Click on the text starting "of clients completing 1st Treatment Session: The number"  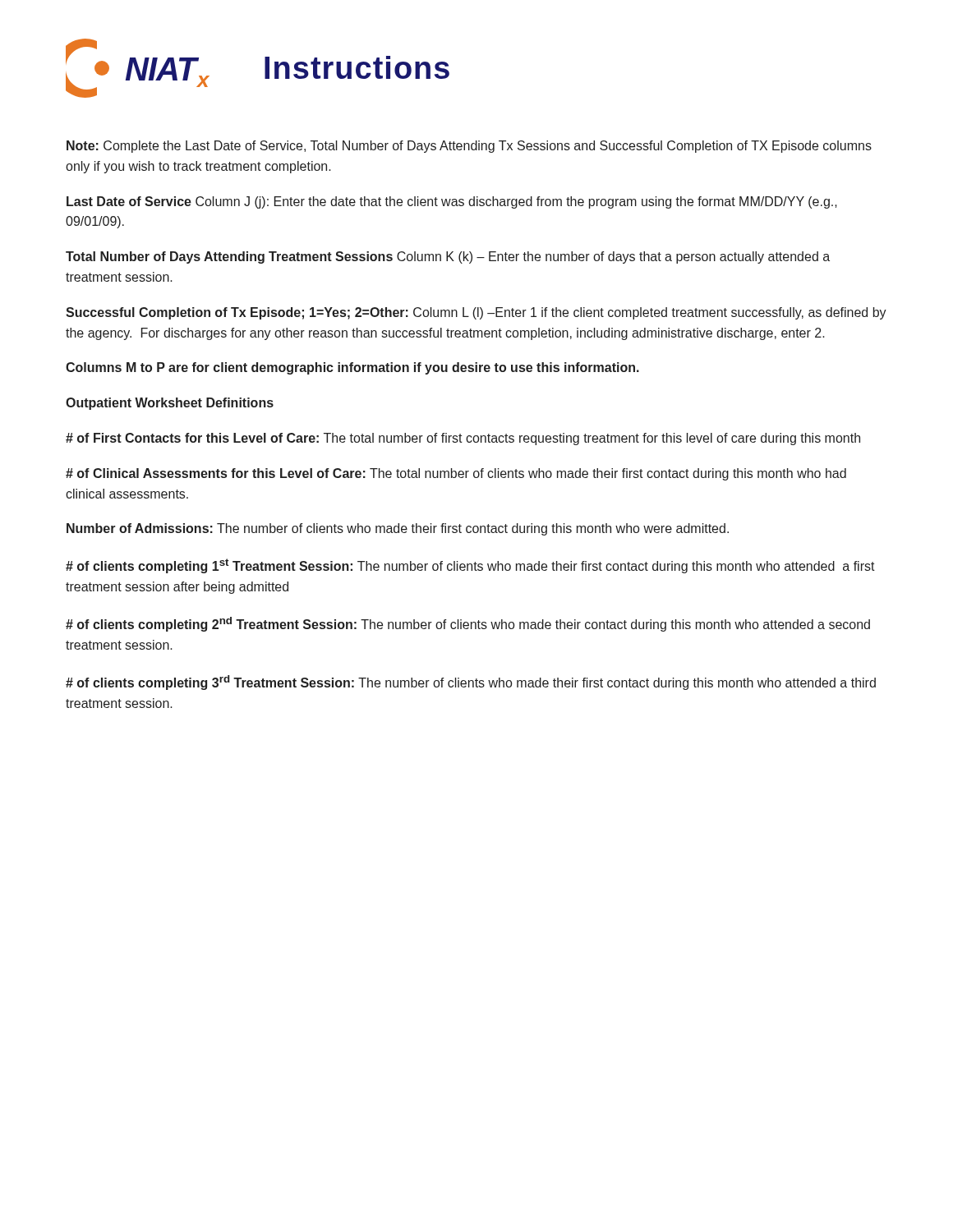pyautogui.click(x=470, y=575)
